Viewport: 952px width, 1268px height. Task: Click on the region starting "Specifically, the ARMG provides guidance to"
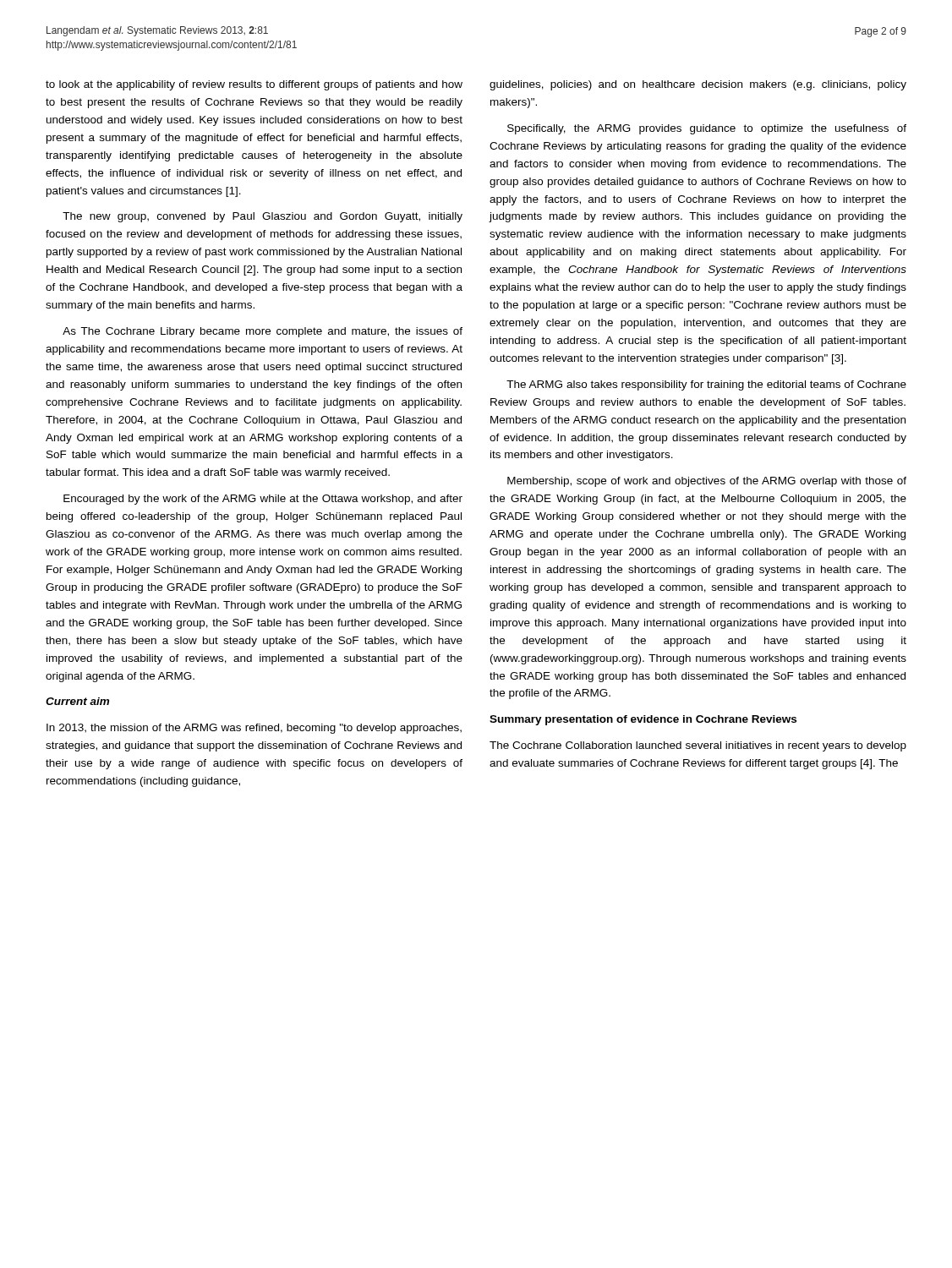698,244
